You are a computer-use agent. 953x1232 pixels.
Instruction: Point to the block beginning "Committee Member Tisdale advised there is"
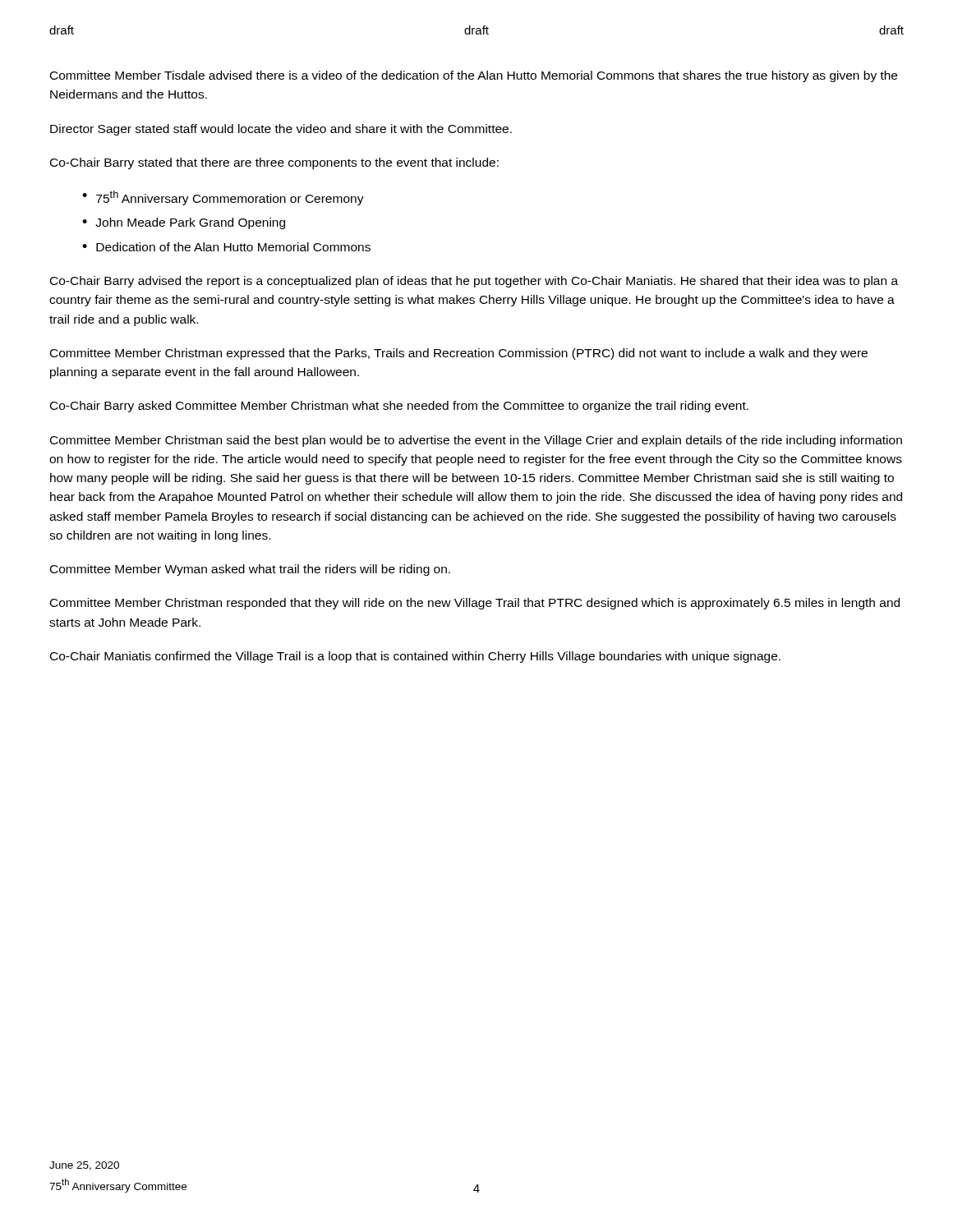click(474, 85)
